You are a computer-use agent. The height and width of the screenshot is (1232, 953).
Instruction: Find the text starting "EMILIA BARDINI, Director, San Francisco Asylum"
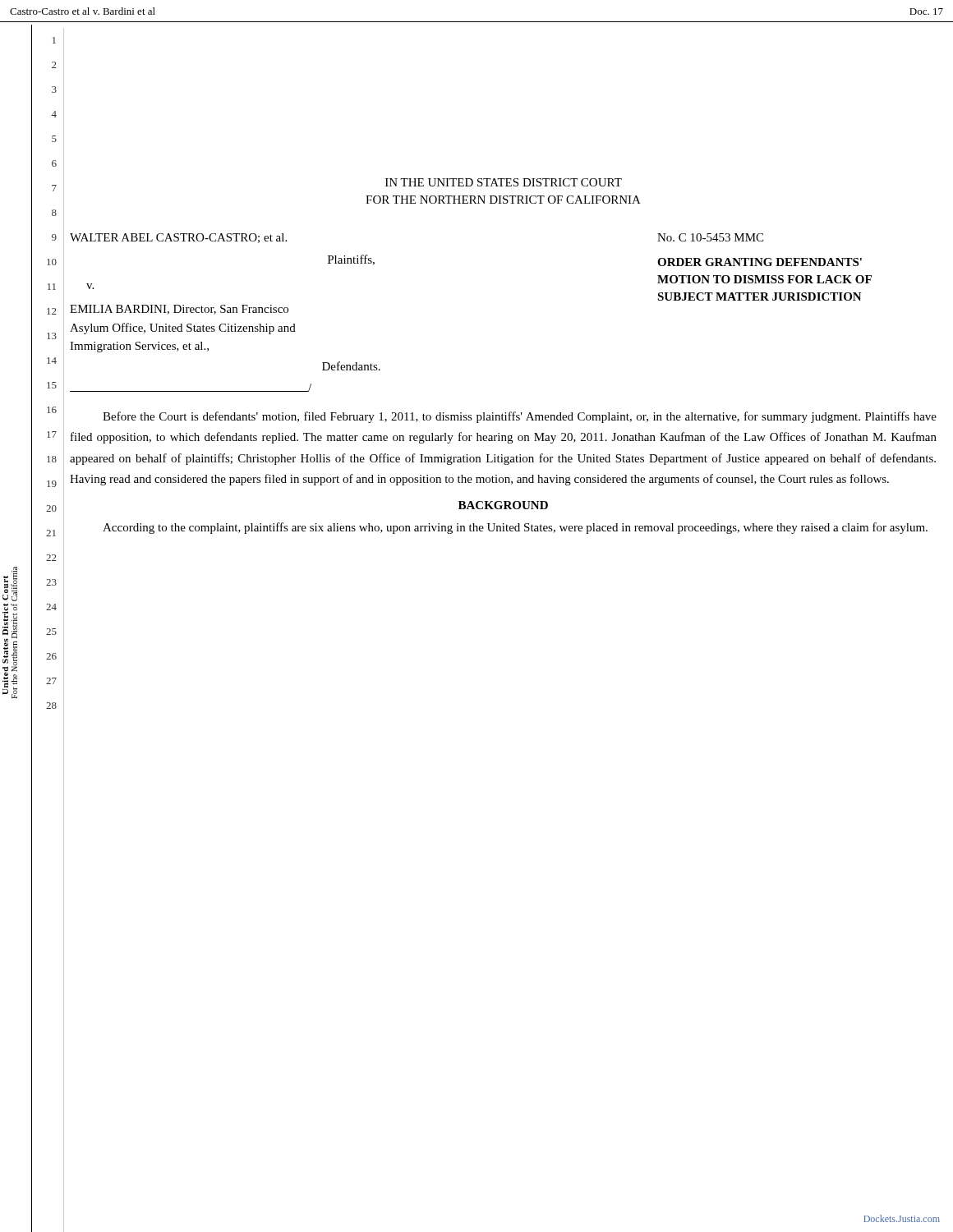click(183, 327)
